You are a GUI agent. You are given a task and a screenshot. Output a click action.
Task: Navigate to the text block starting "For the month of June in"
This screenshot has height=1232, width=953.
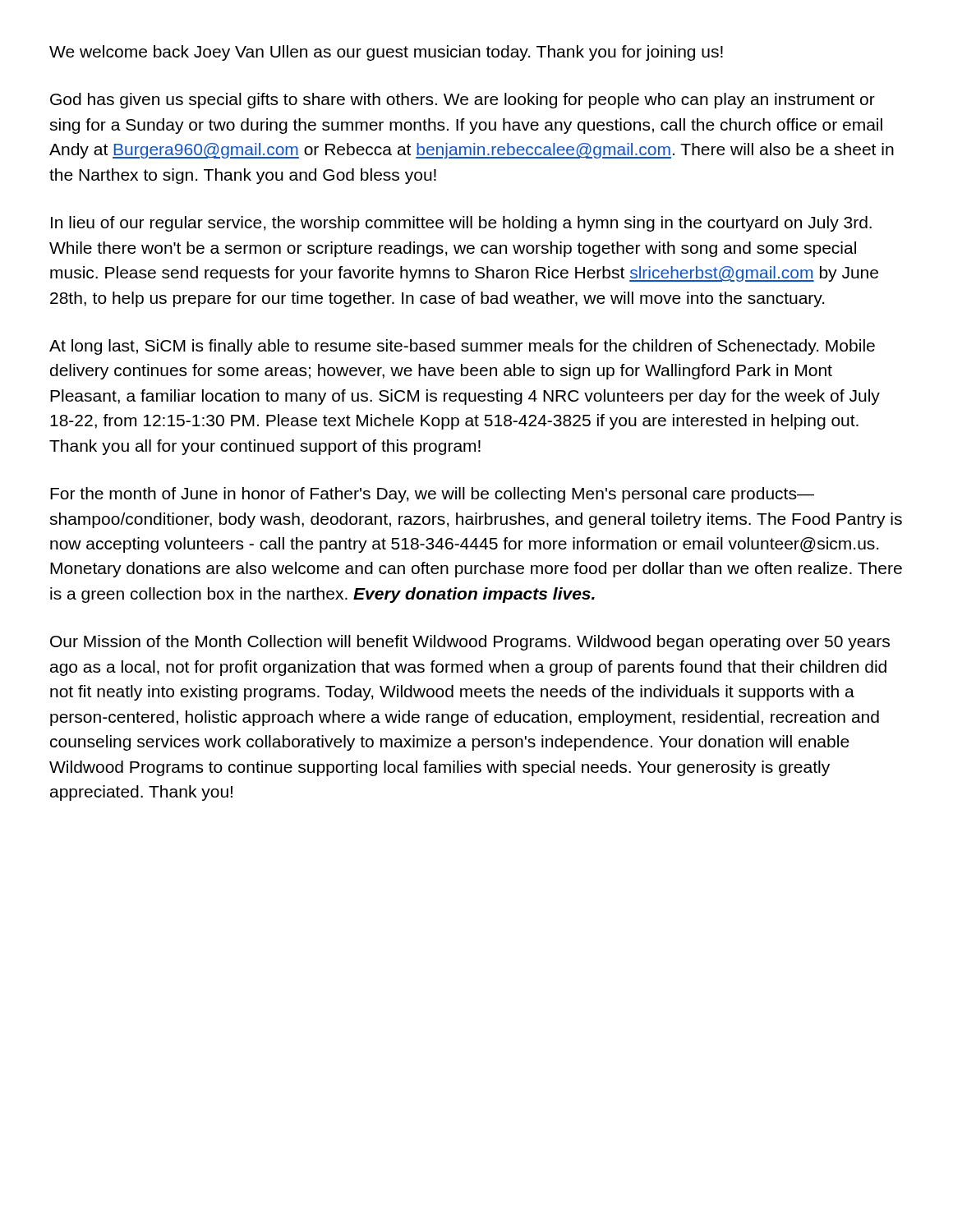pos(476,543)
